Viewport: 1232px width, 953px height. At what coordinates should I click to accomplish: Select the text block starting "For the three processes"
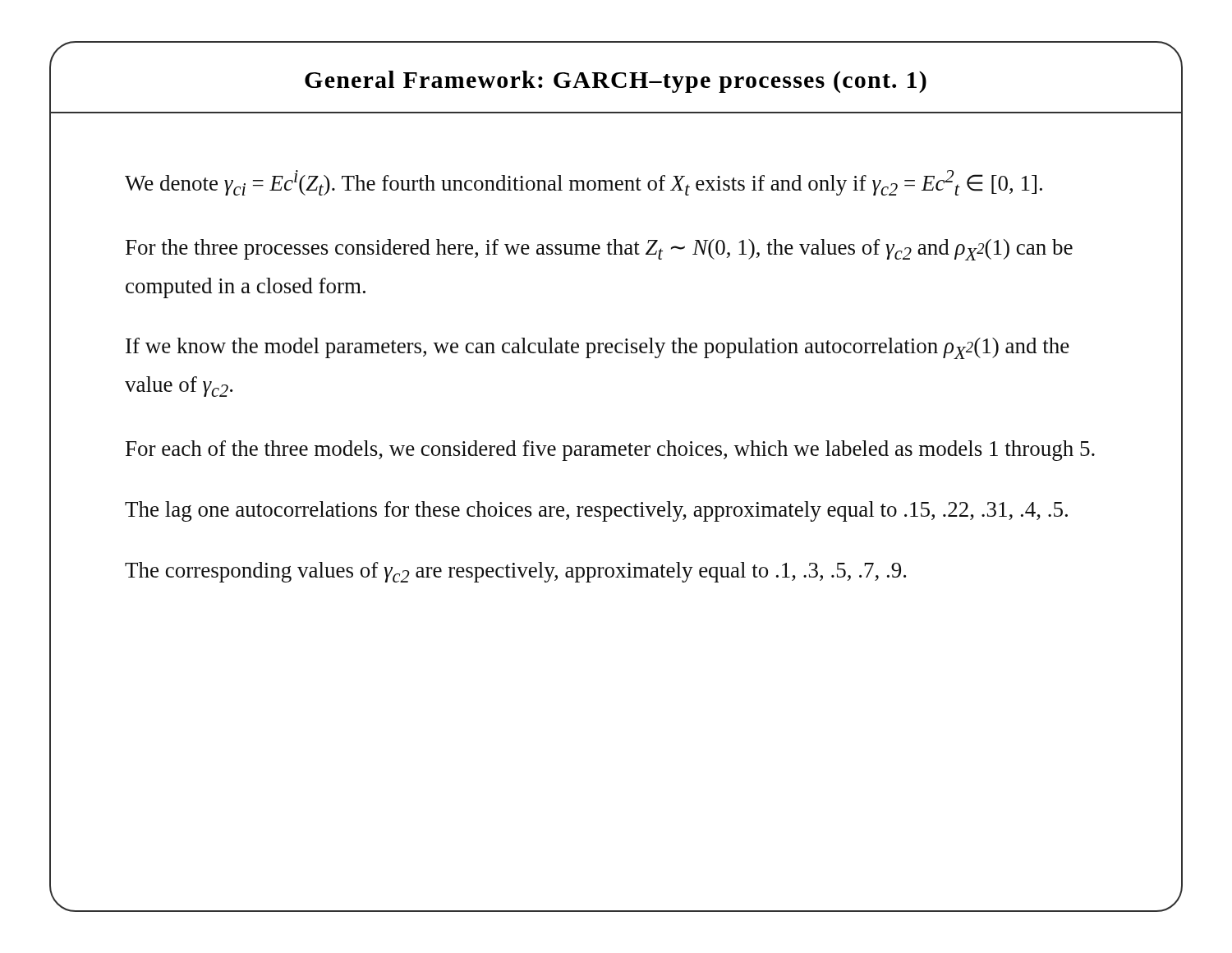click(599, 250)
